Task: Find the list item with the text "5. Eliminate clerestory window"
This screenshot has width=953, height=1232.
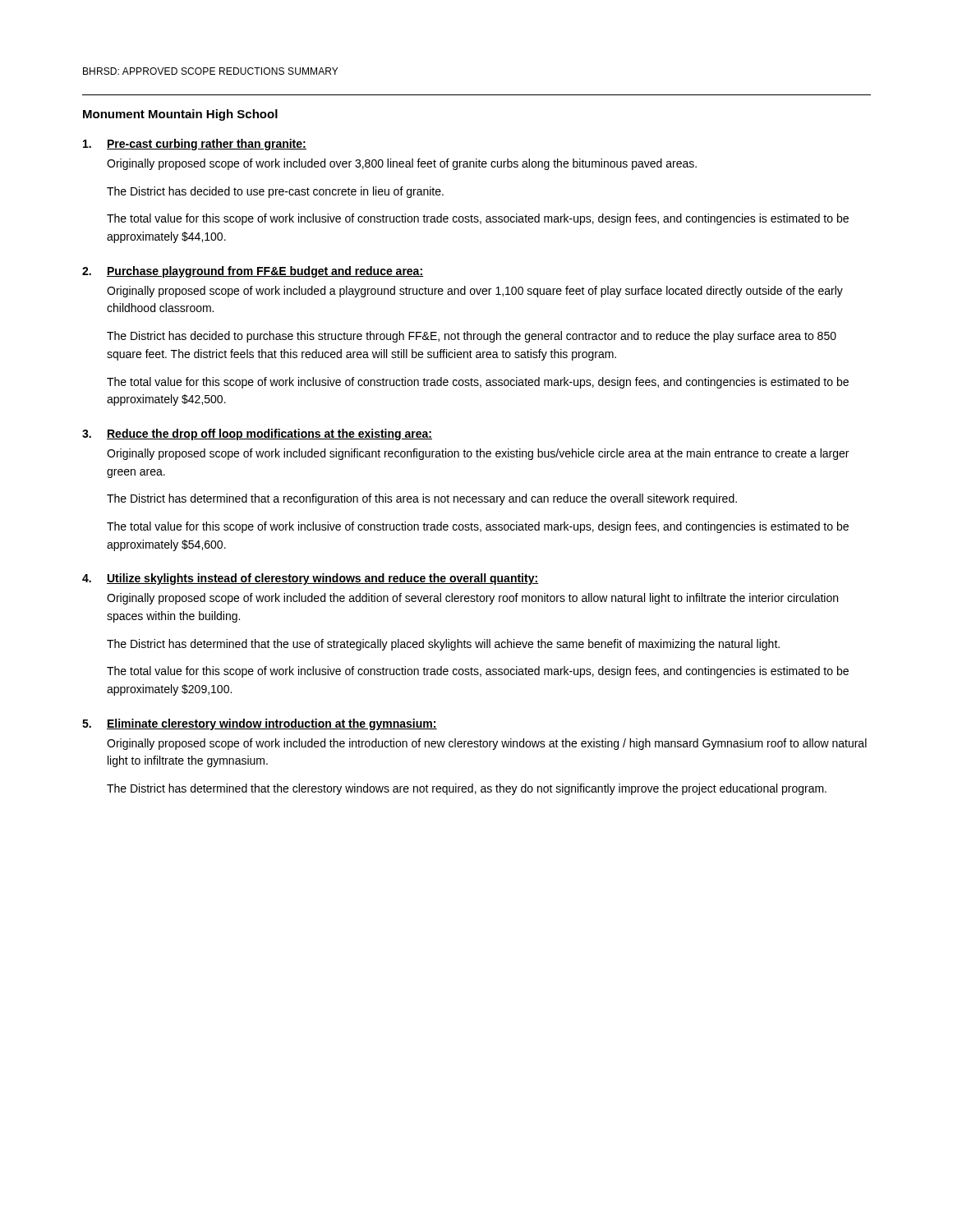Action: pos(260,724)
